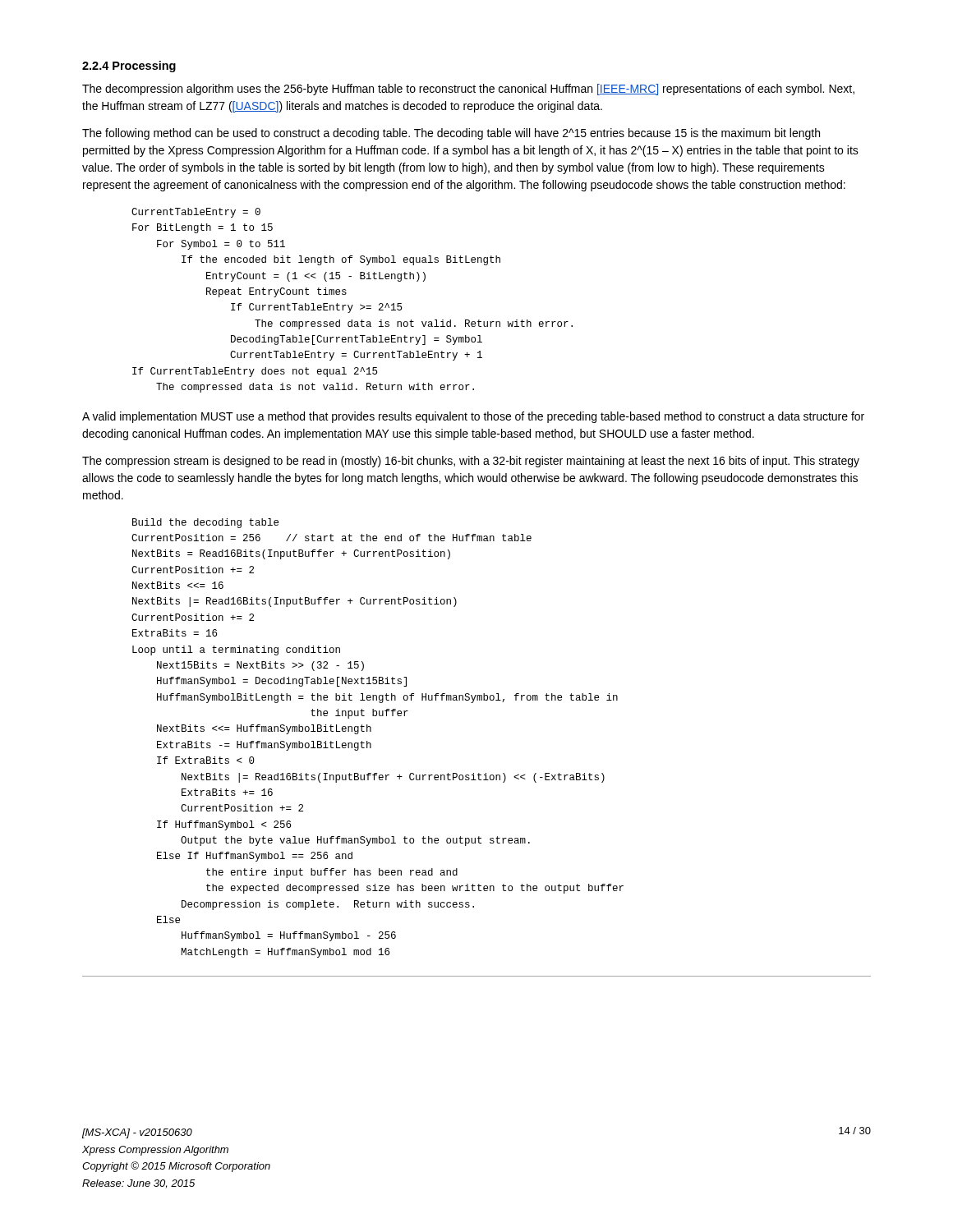Click on the section header that says "2.2.4 Processing"
The width and height of the screenshot is (953, 1232).
coord(129,66)
